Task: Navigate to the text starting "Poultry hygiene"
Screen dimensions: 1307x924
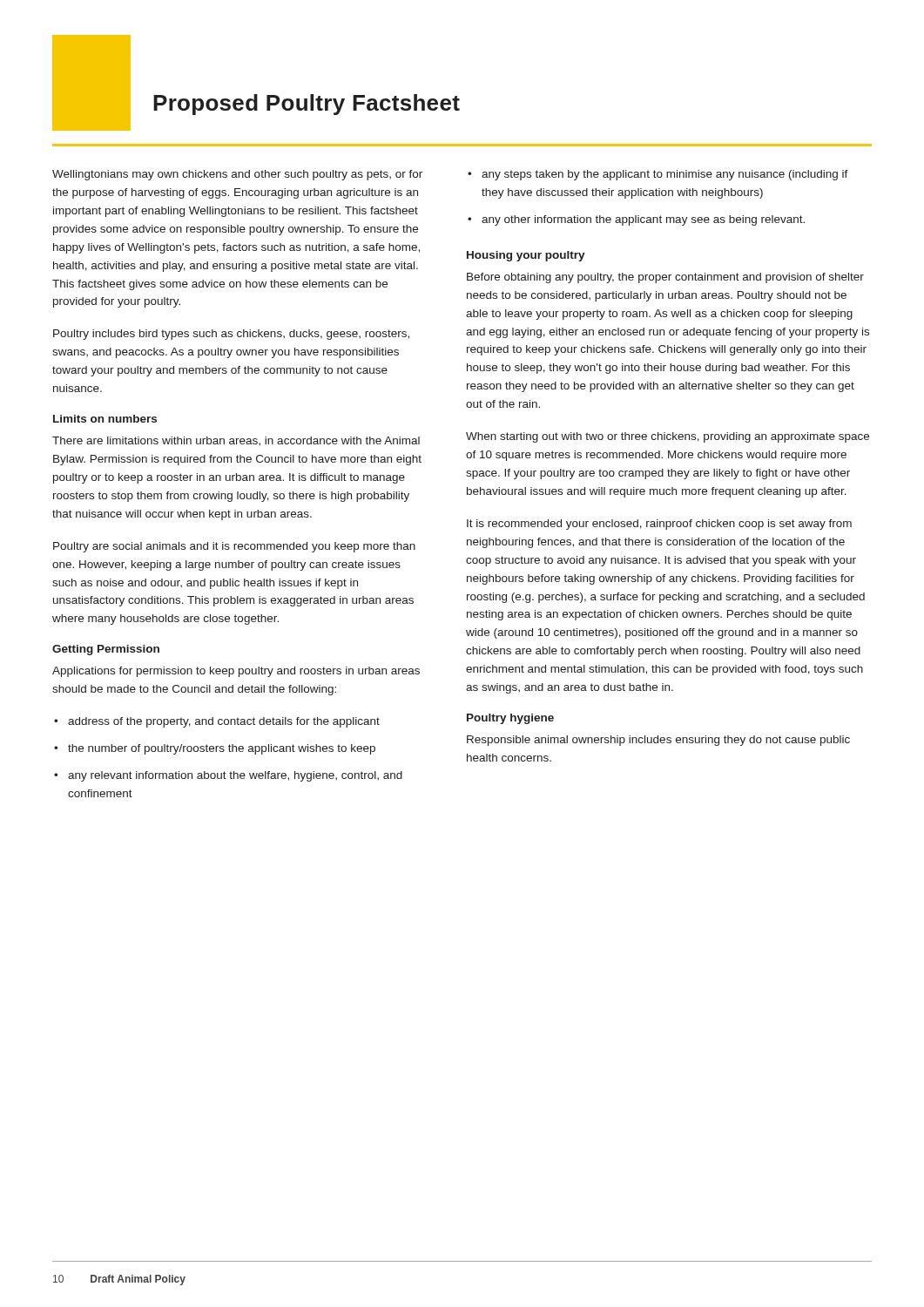Action: pos(510,718)
